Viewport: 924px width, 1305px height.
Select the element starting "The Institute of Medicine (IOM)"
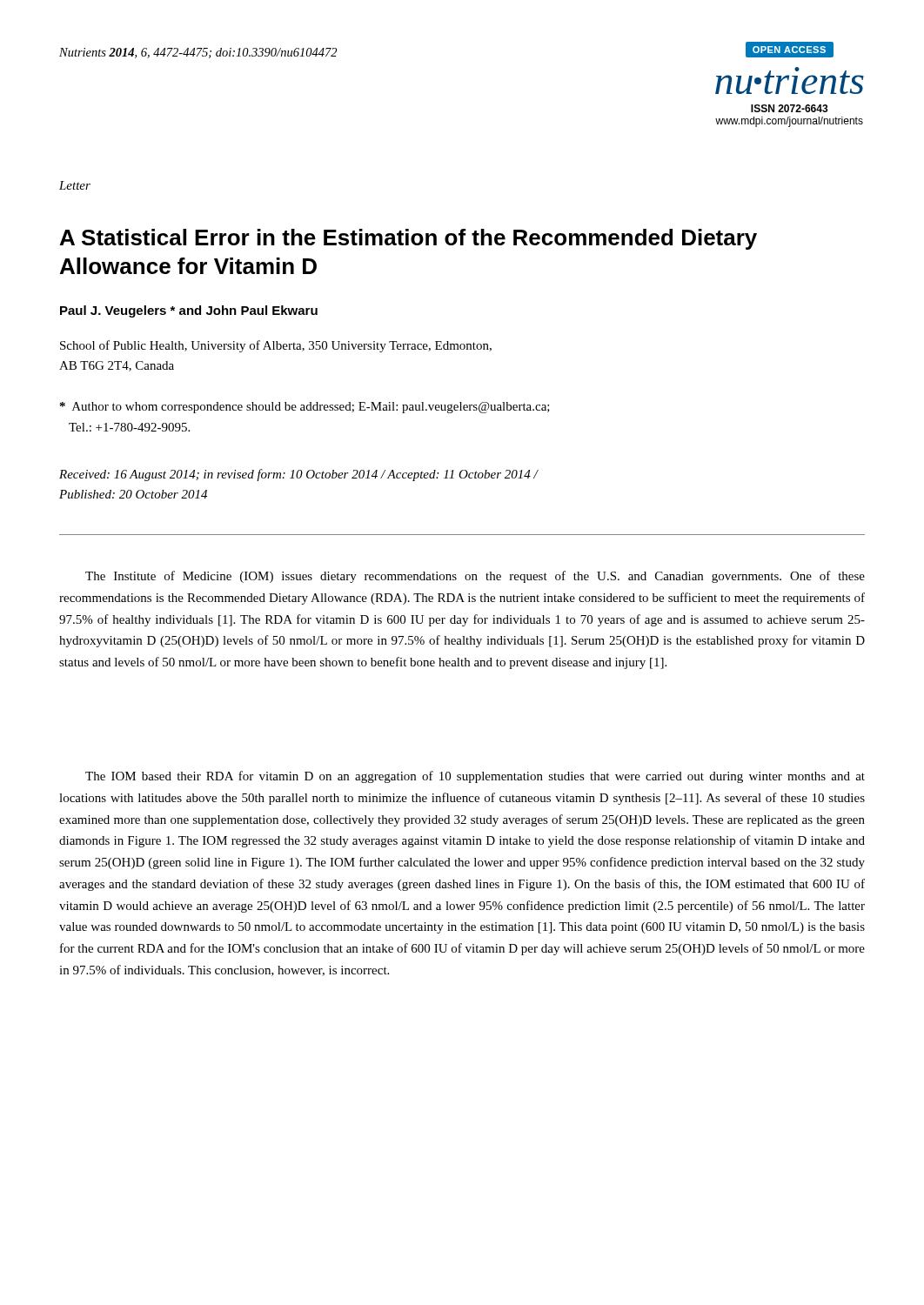tap(462, 619)
